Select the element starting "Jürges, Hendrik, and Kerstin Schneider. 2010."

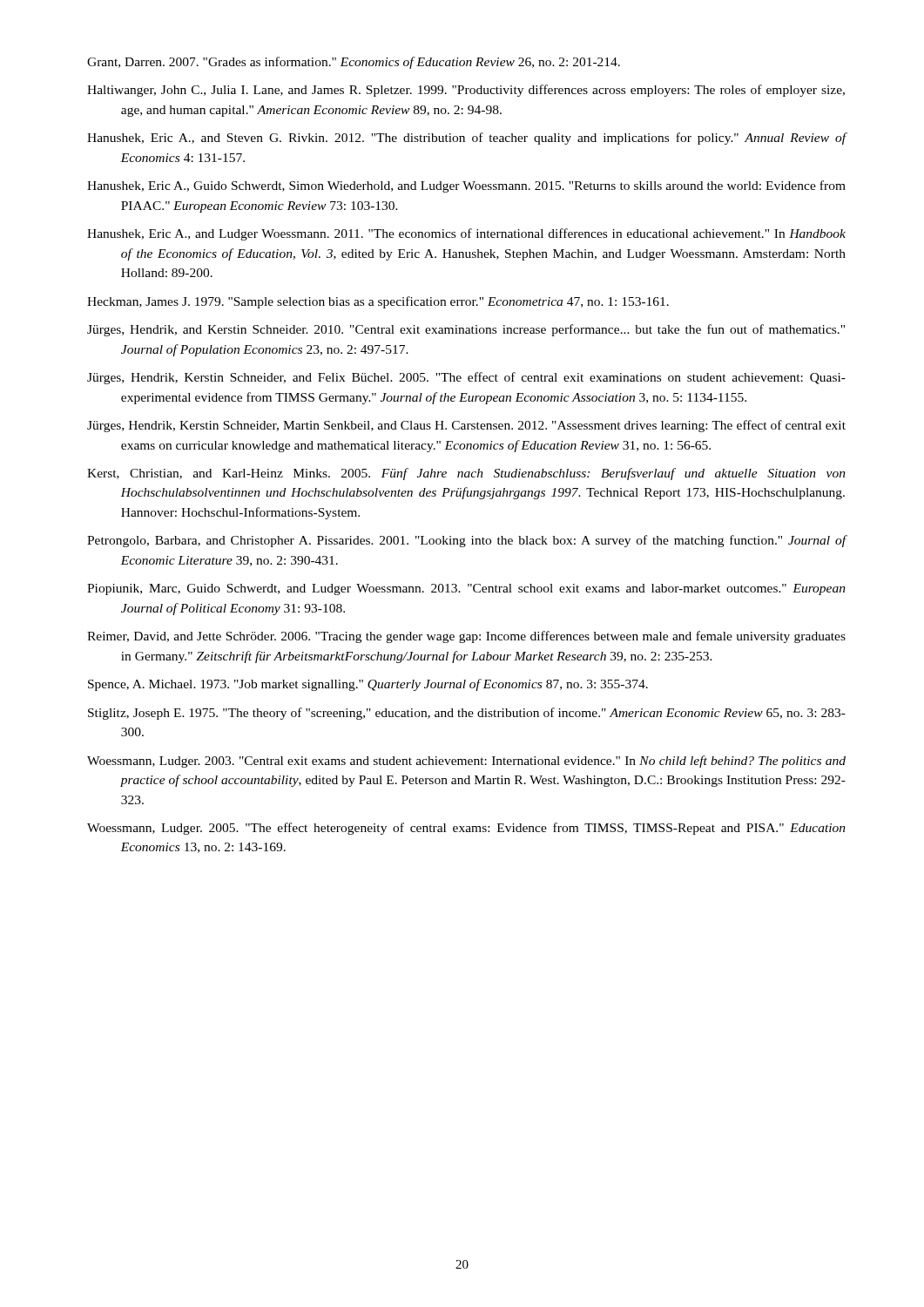click(466, 339)
